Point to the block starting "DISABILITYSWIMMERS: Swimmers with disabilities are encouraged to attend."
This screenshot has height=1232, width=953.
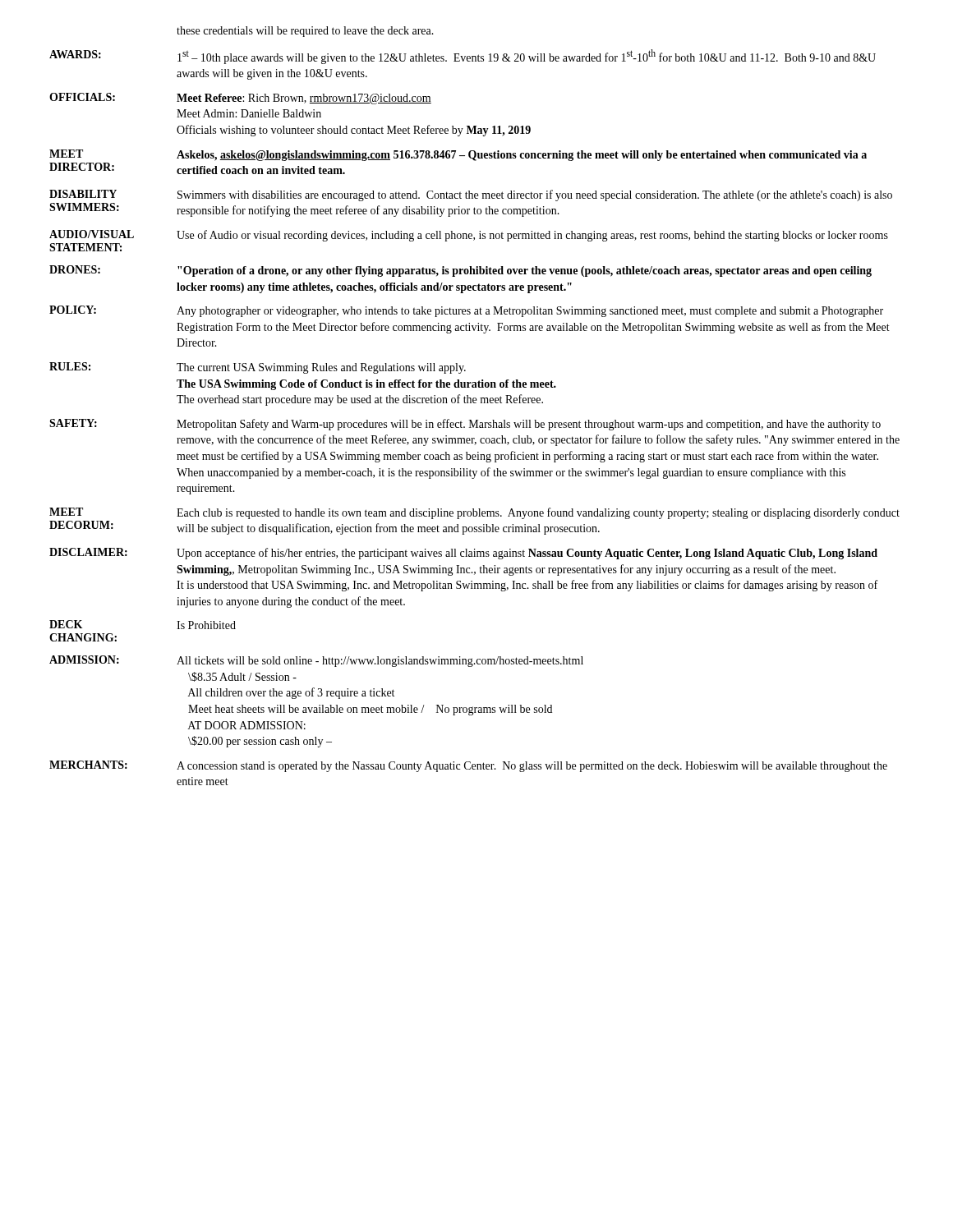coord(476,203)
